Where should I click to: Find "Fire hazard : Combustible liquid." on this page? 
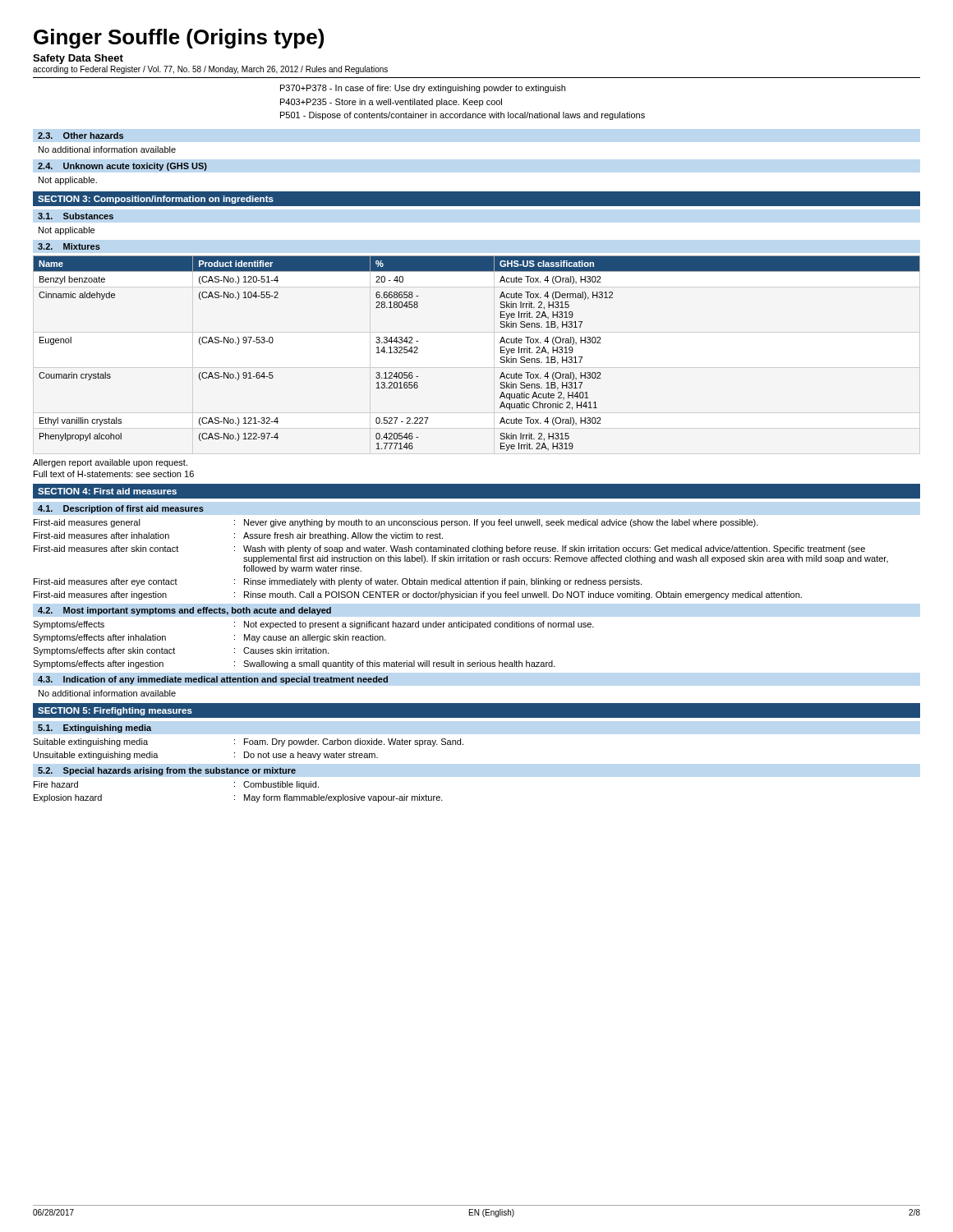[63, 785]
